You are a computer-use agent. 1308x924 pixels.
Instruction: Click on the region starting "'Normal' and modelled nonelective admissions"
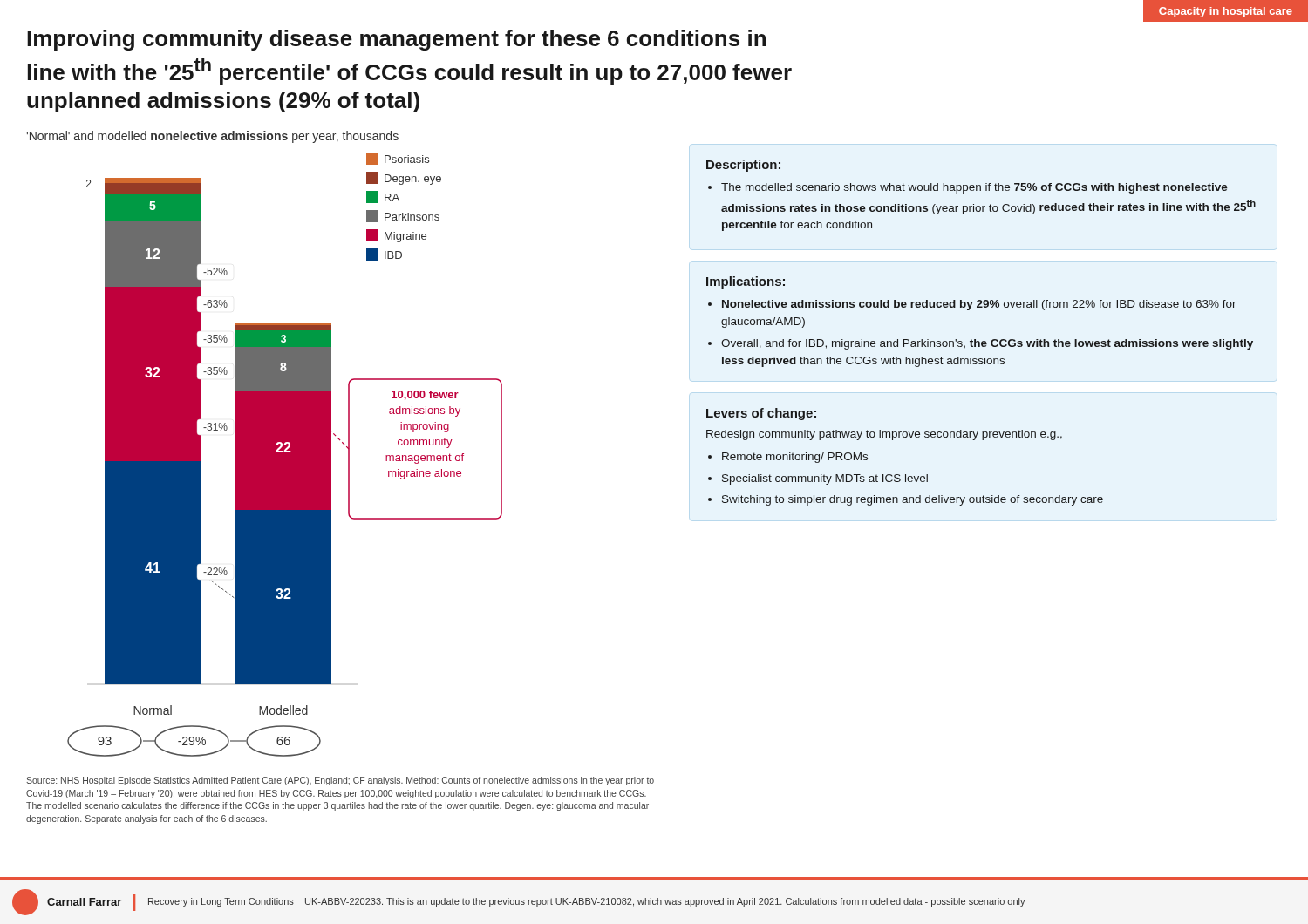coord(212,136)
